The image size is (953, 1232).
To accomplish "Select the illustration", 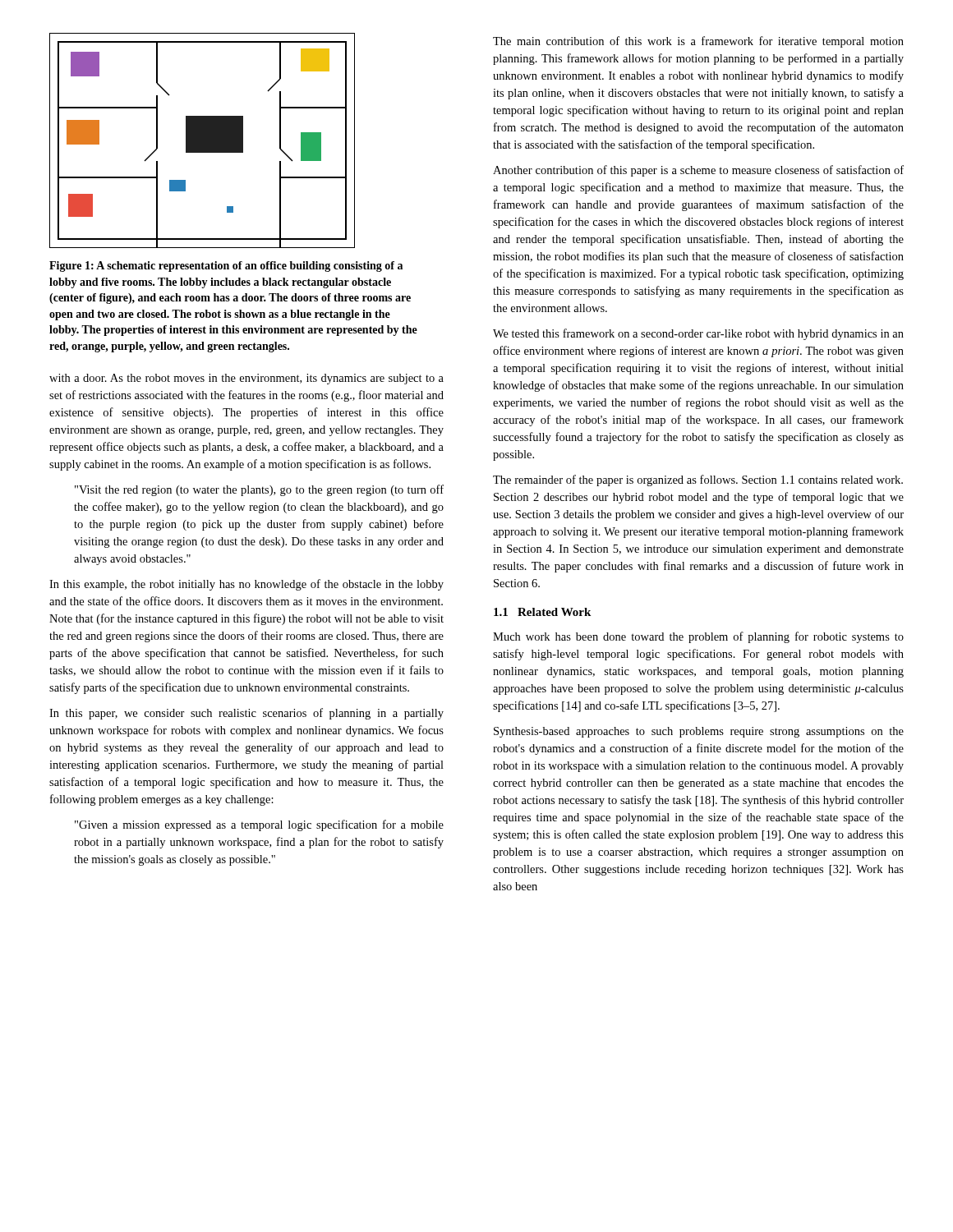I will click(246, 140).
